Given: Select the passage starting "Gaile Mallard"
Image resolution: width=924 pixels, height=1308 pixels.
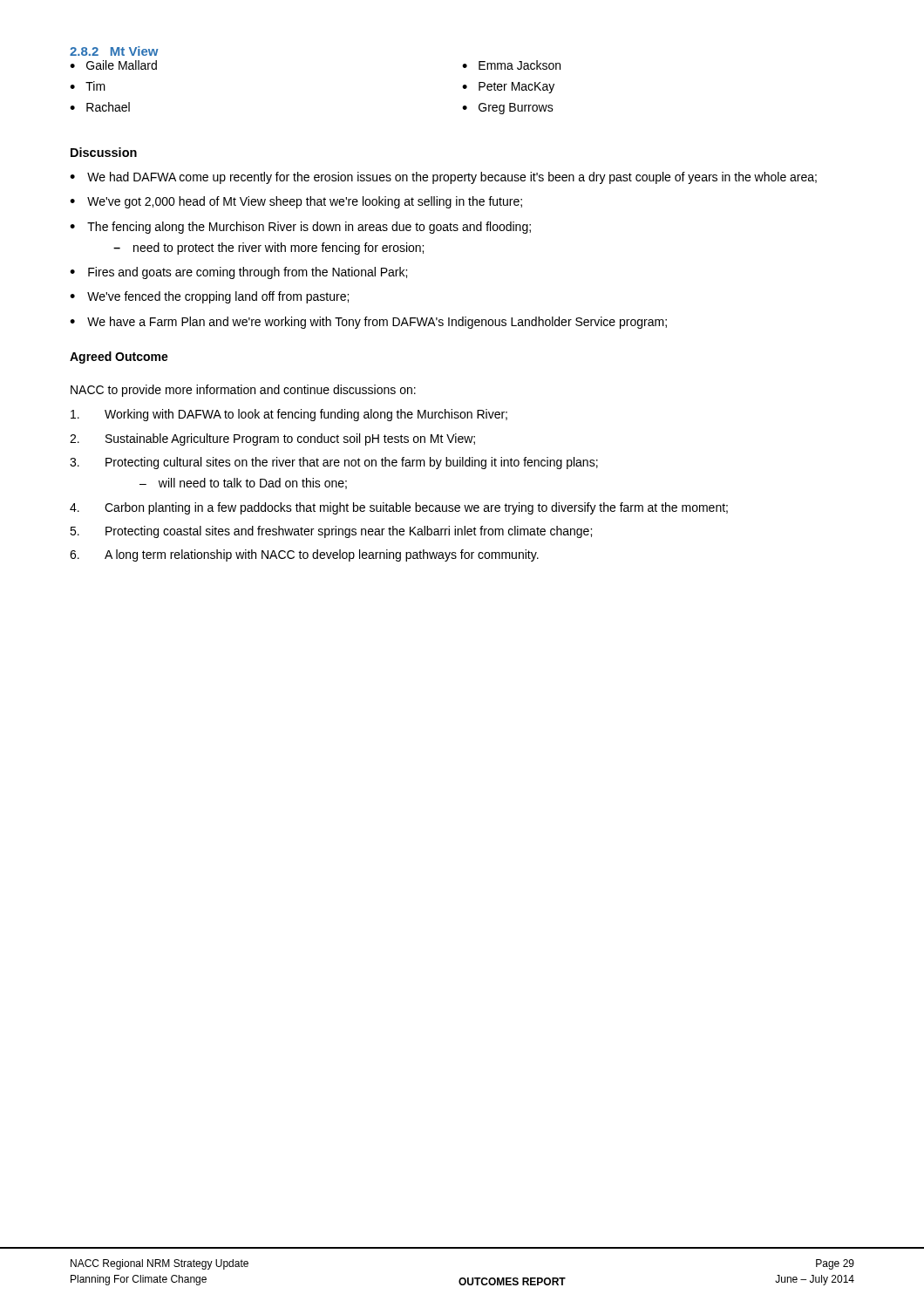Looking at the screenshot, I should (122, 65).
